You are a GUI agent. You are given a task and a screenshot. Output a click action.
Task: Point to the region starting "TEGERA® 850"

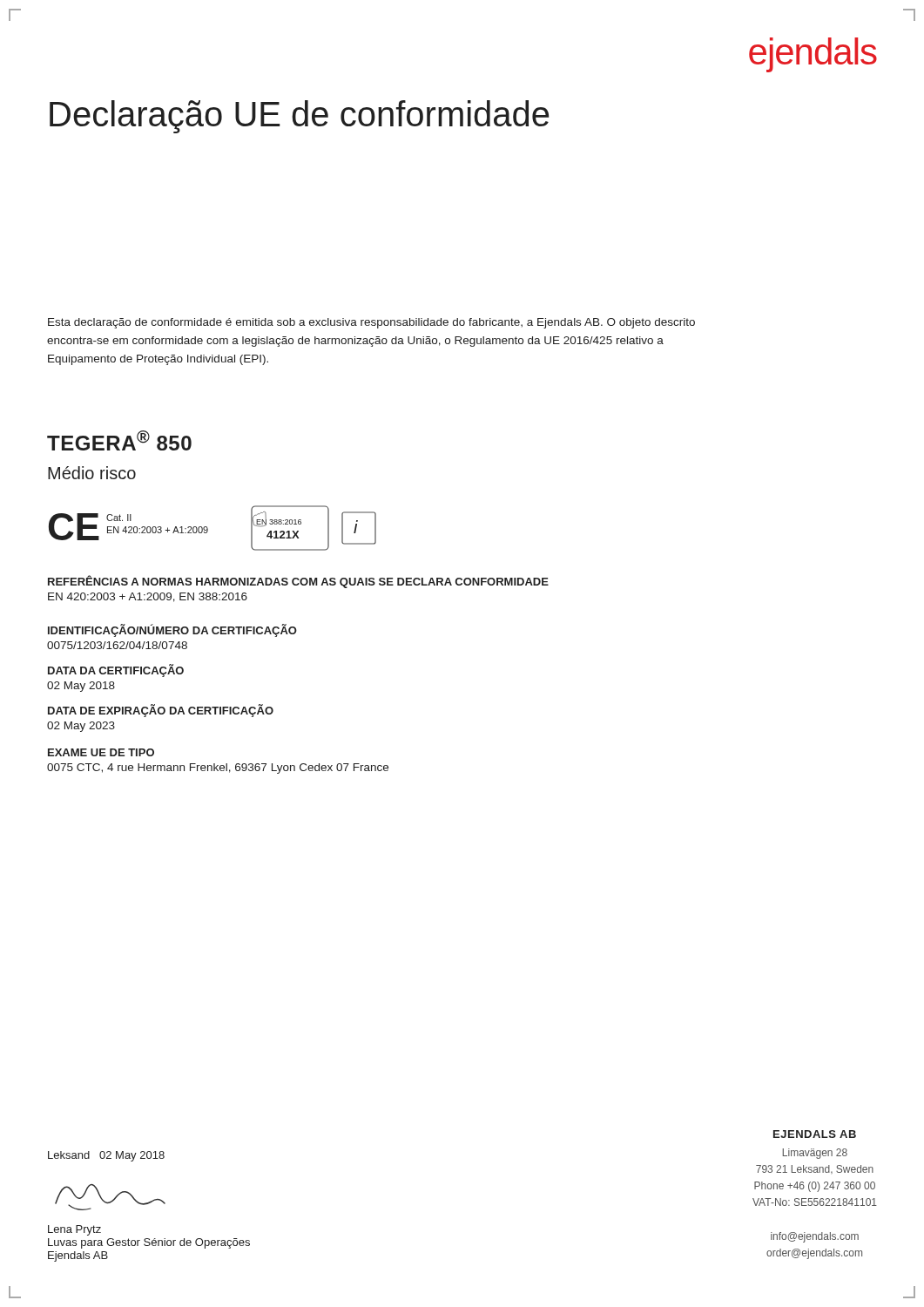[120, 441]
